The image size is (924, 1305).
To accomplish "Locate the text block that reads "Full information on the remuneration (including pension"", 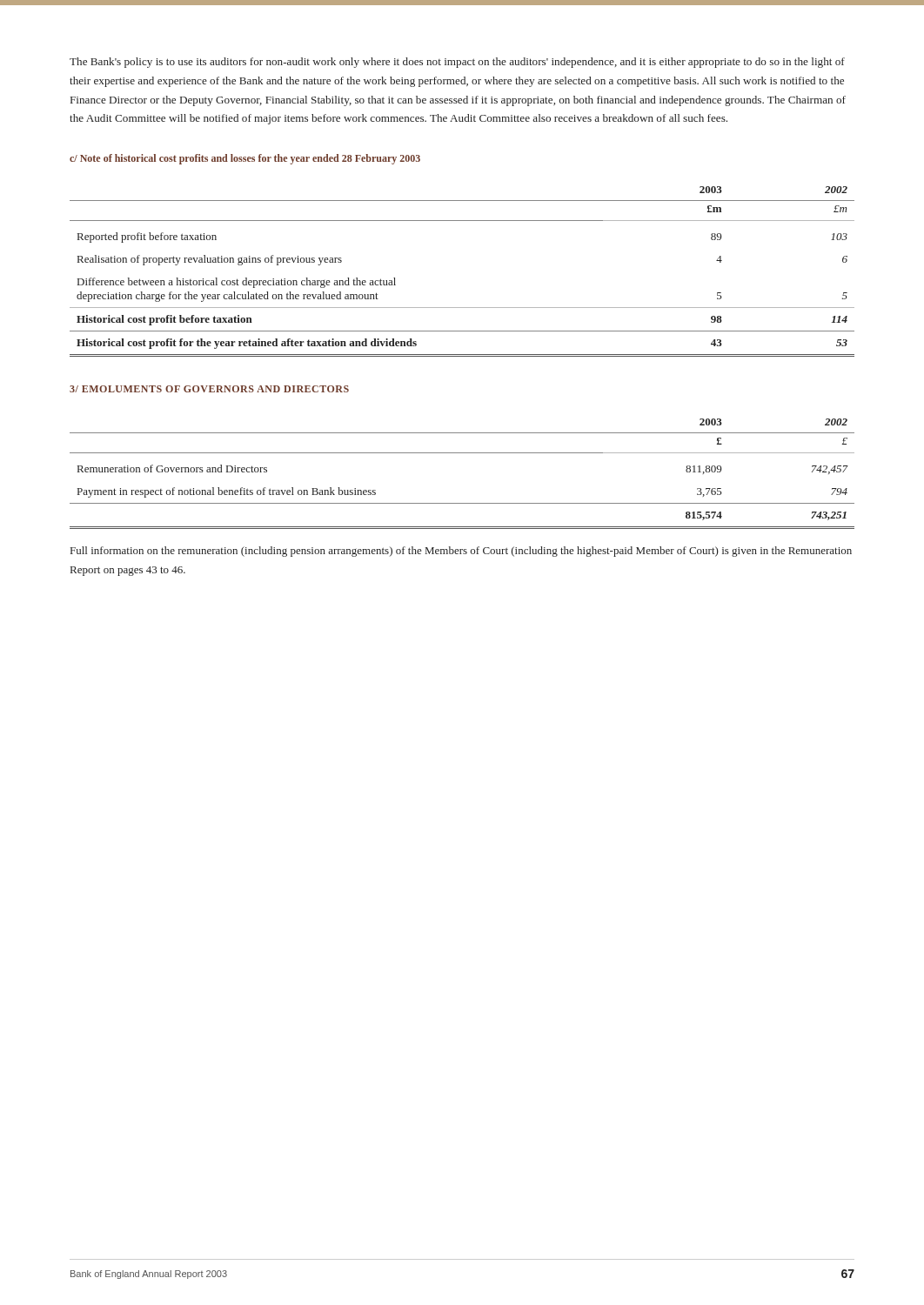I will click(x=461, y=560).
